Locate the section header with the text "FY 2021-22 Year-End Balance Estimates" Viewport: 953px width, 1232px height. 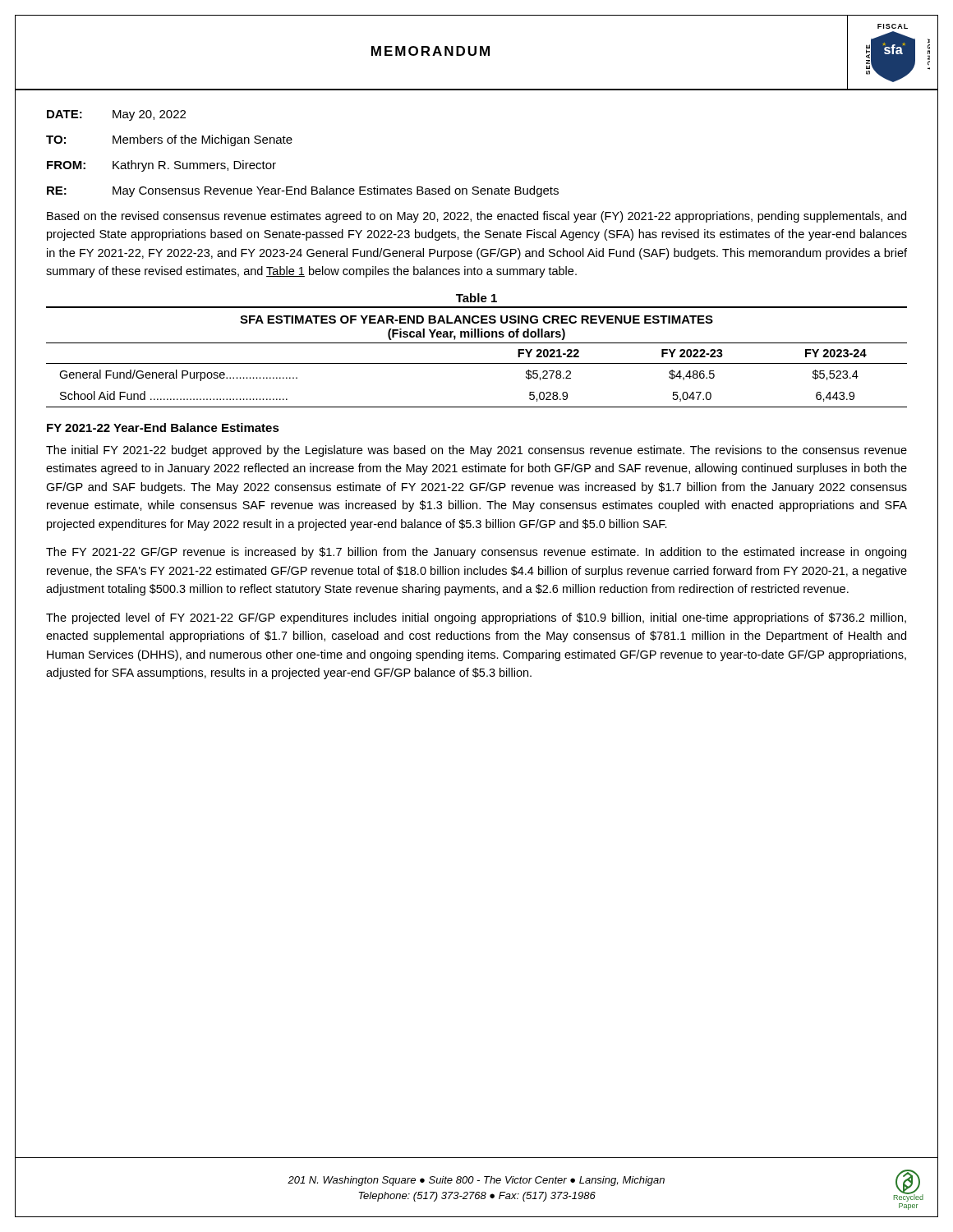point(163,427)
